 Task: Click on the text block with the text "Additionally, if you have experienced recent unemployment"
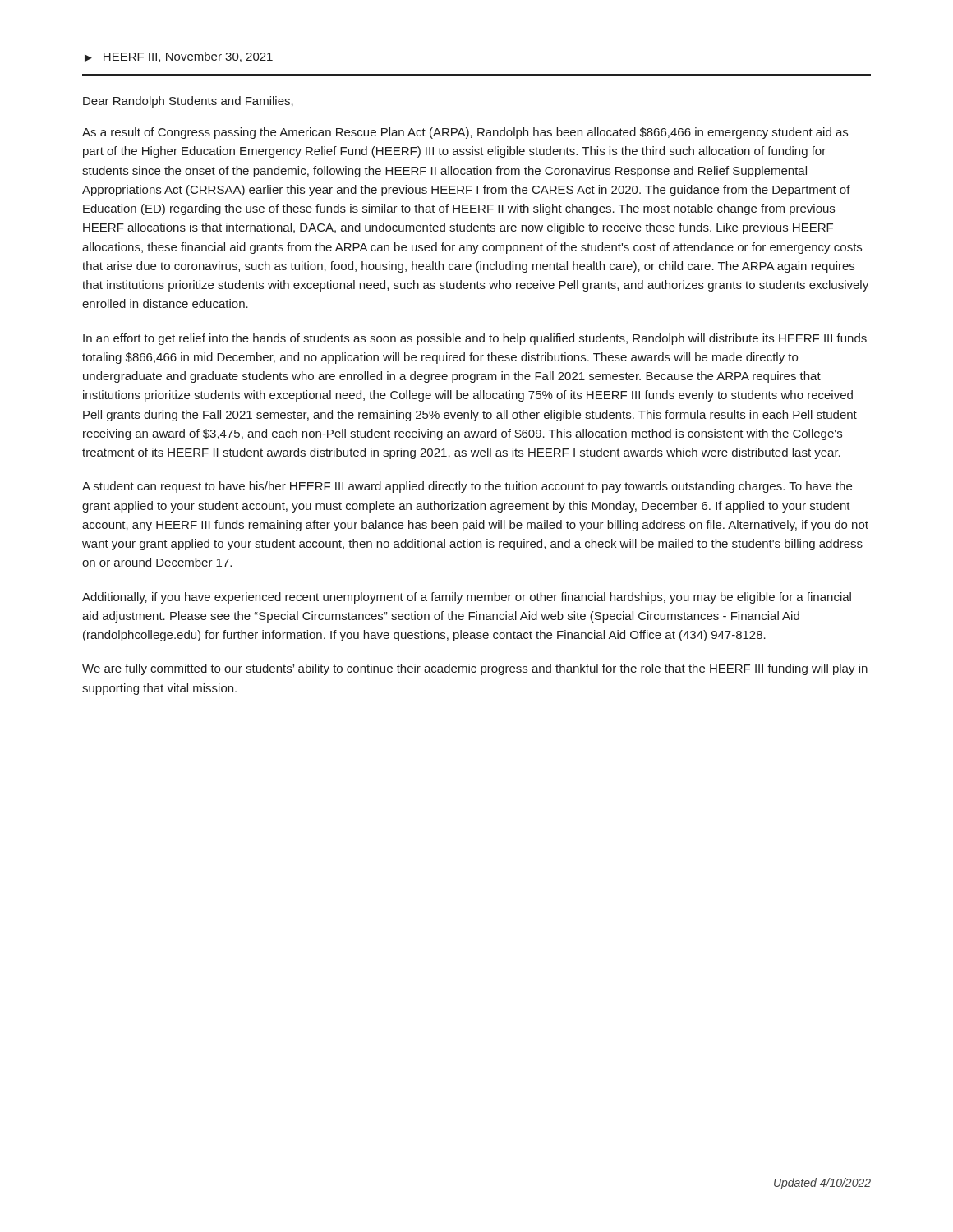coord(467,615)
